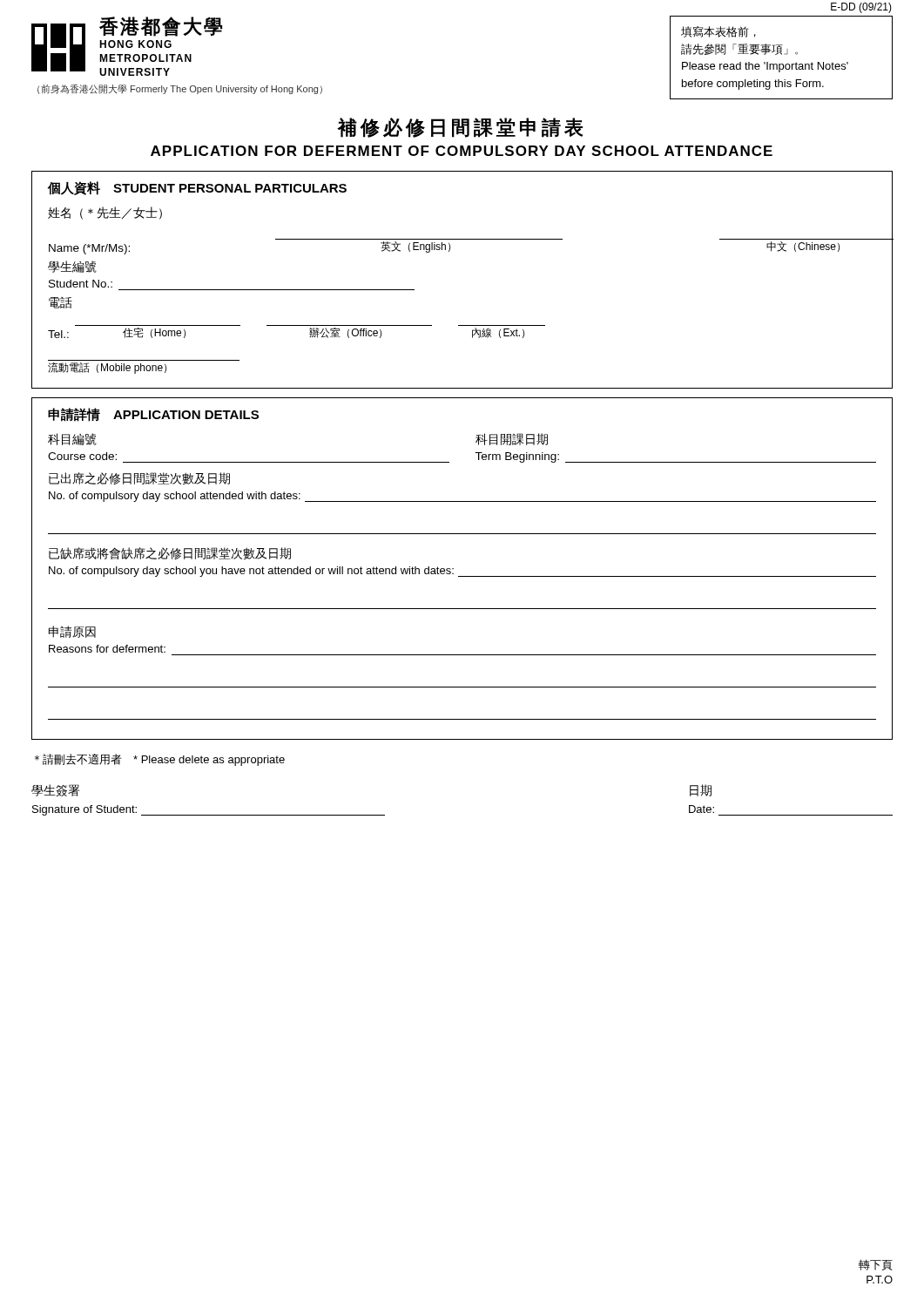The width and height of the screenshot is (924, 1307).
Task: Click on the logo
Action: pyautogui.click(x=180, y=56)
